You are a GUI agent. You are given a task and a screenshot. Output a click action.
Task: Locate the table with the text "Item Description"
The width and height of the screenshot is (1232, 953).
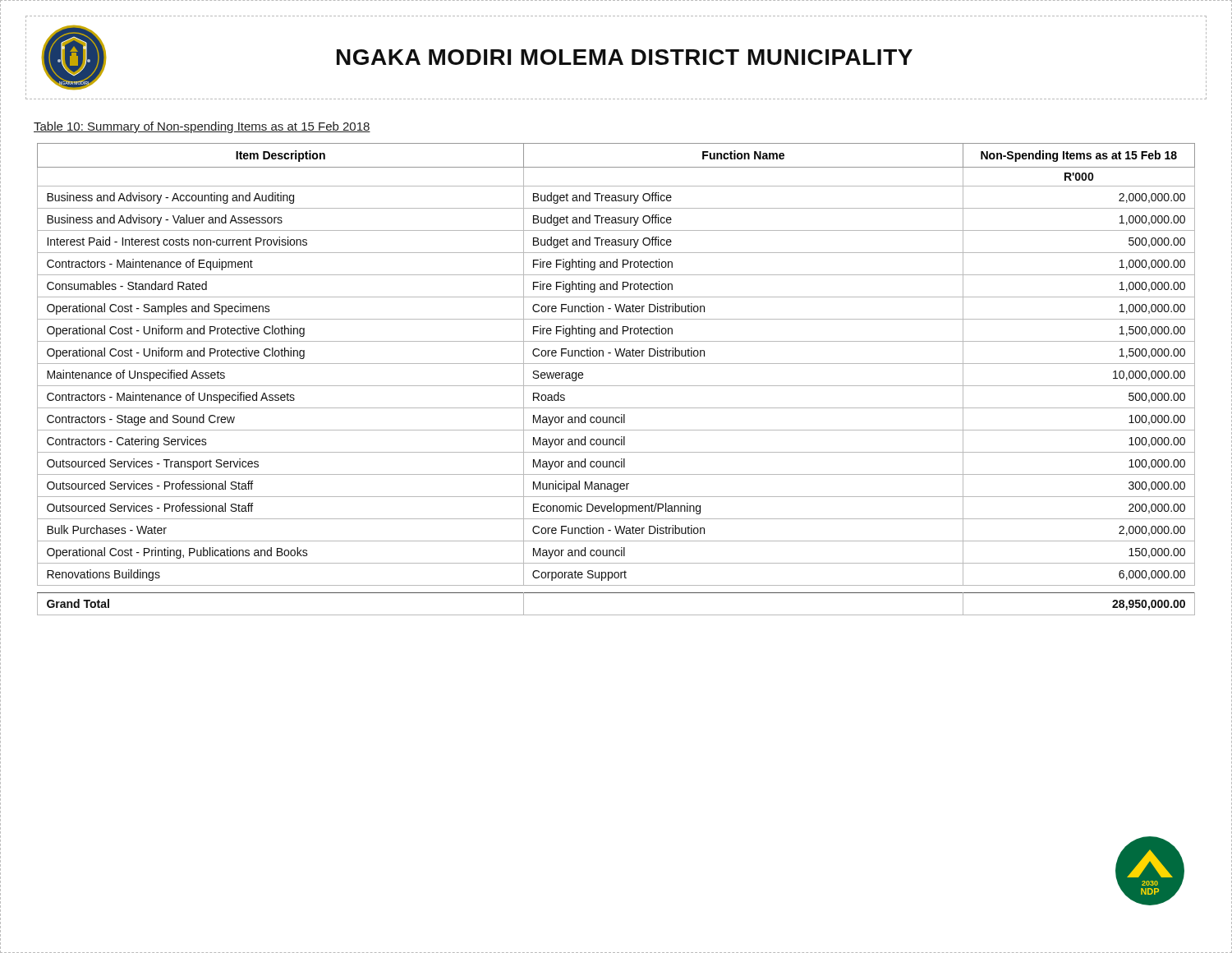(x=616, y=379)
